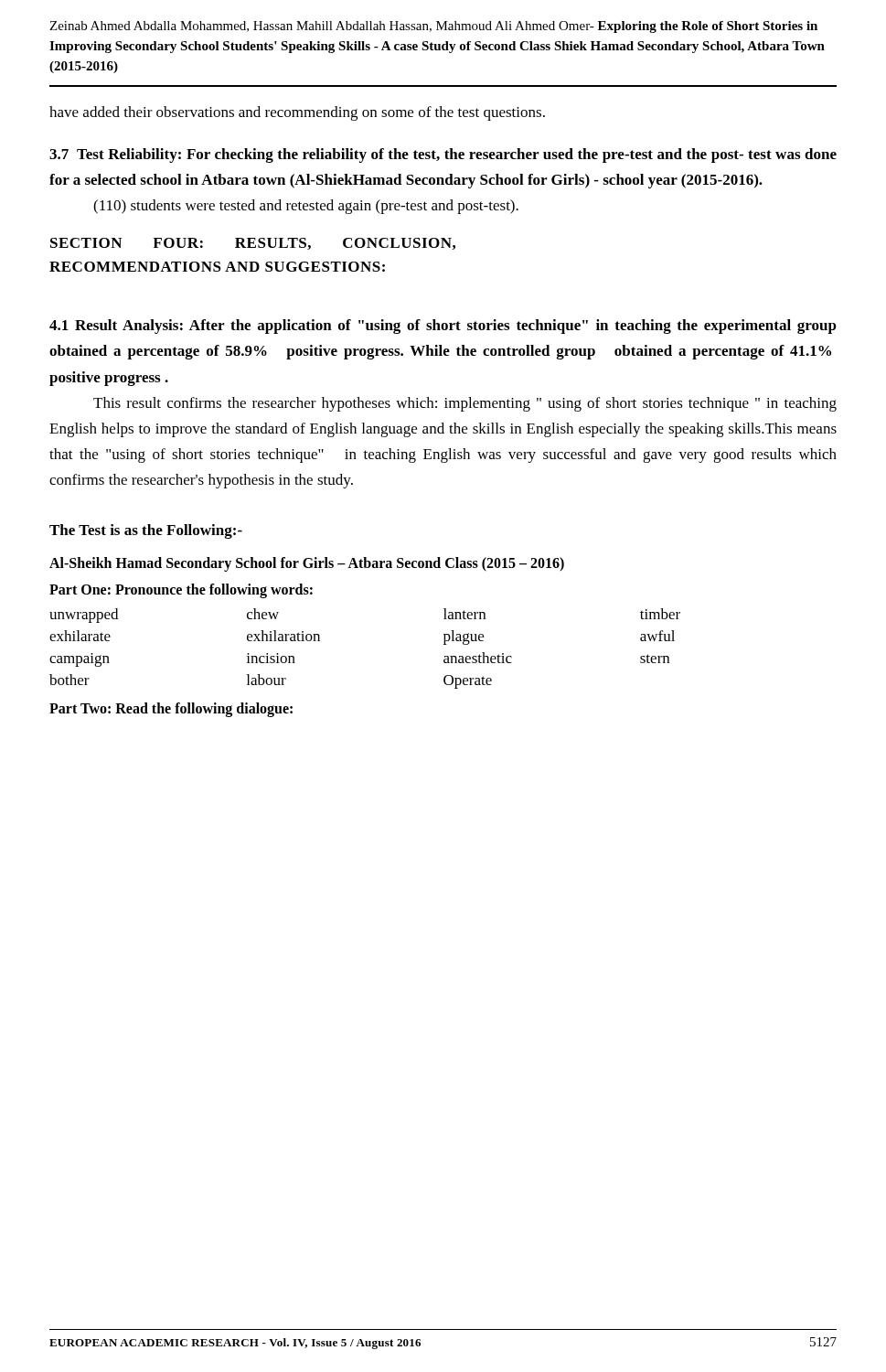Locate the text "Part One: Pronounce the following words:"
The image size is (886, 1372).
[181, 590]
